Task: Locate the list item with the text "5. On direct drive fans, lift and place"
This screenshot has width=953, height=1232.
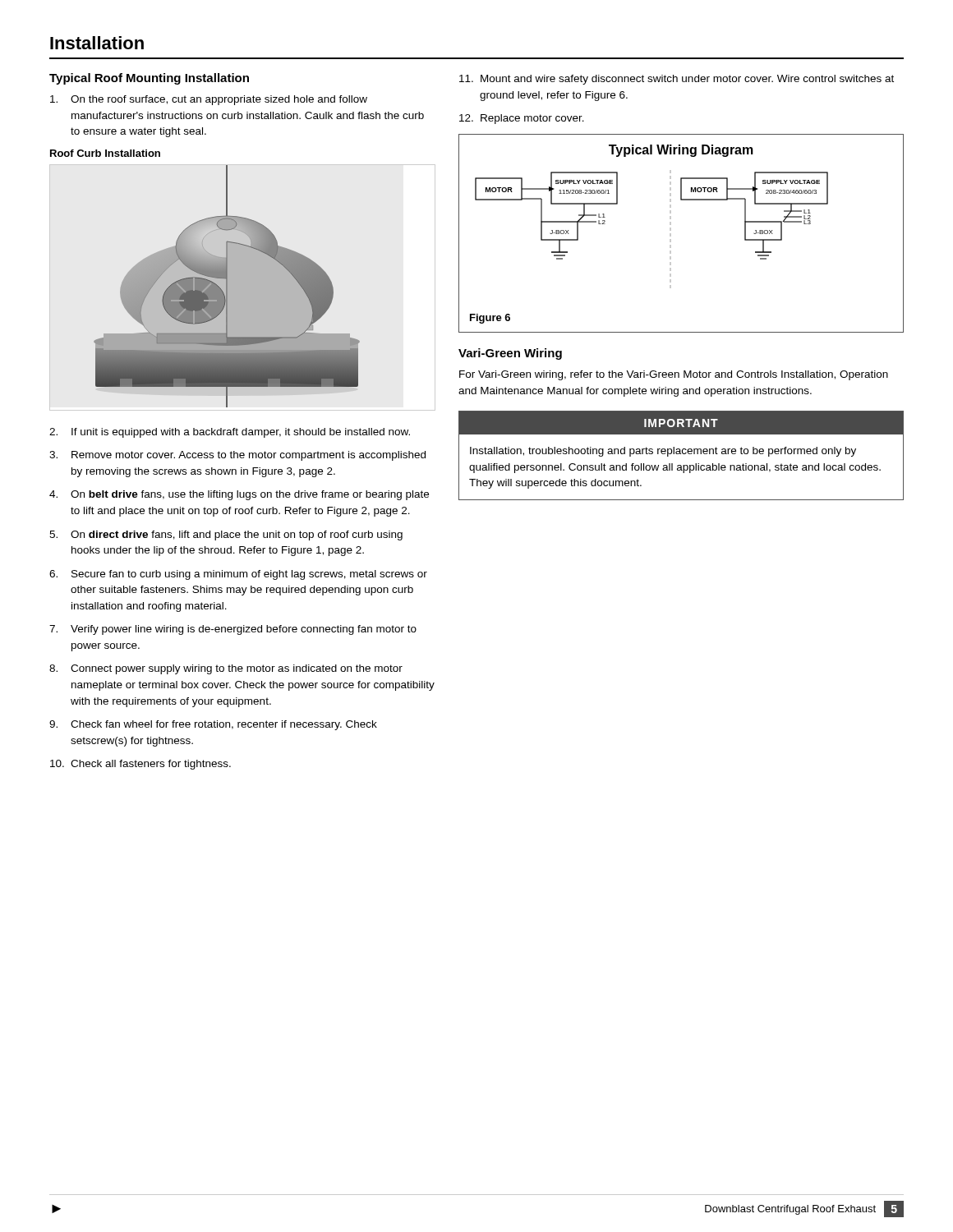Action: (242, 542)
